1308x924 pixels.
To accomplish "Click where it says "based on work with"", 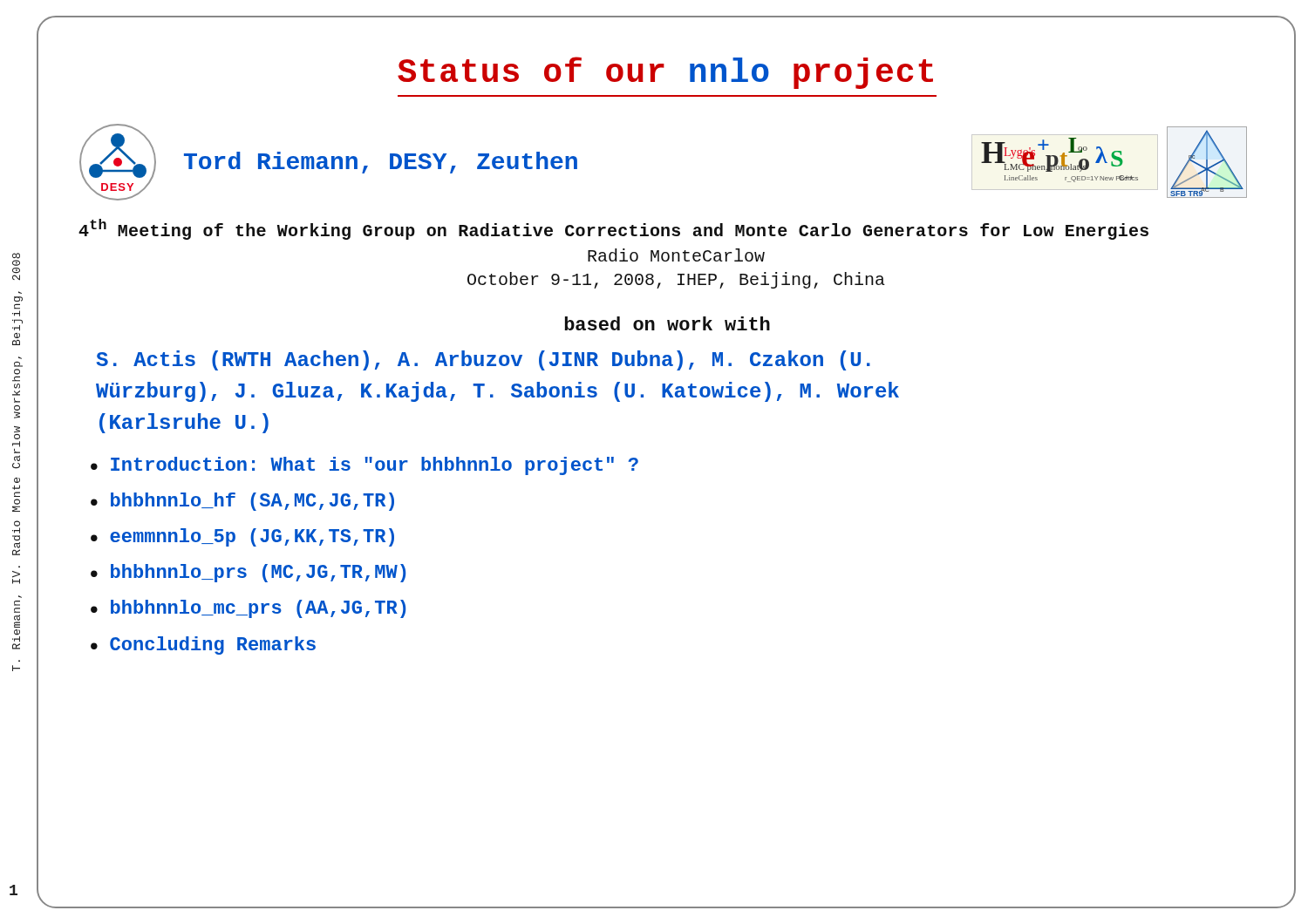I will click(x=667, y=325).
